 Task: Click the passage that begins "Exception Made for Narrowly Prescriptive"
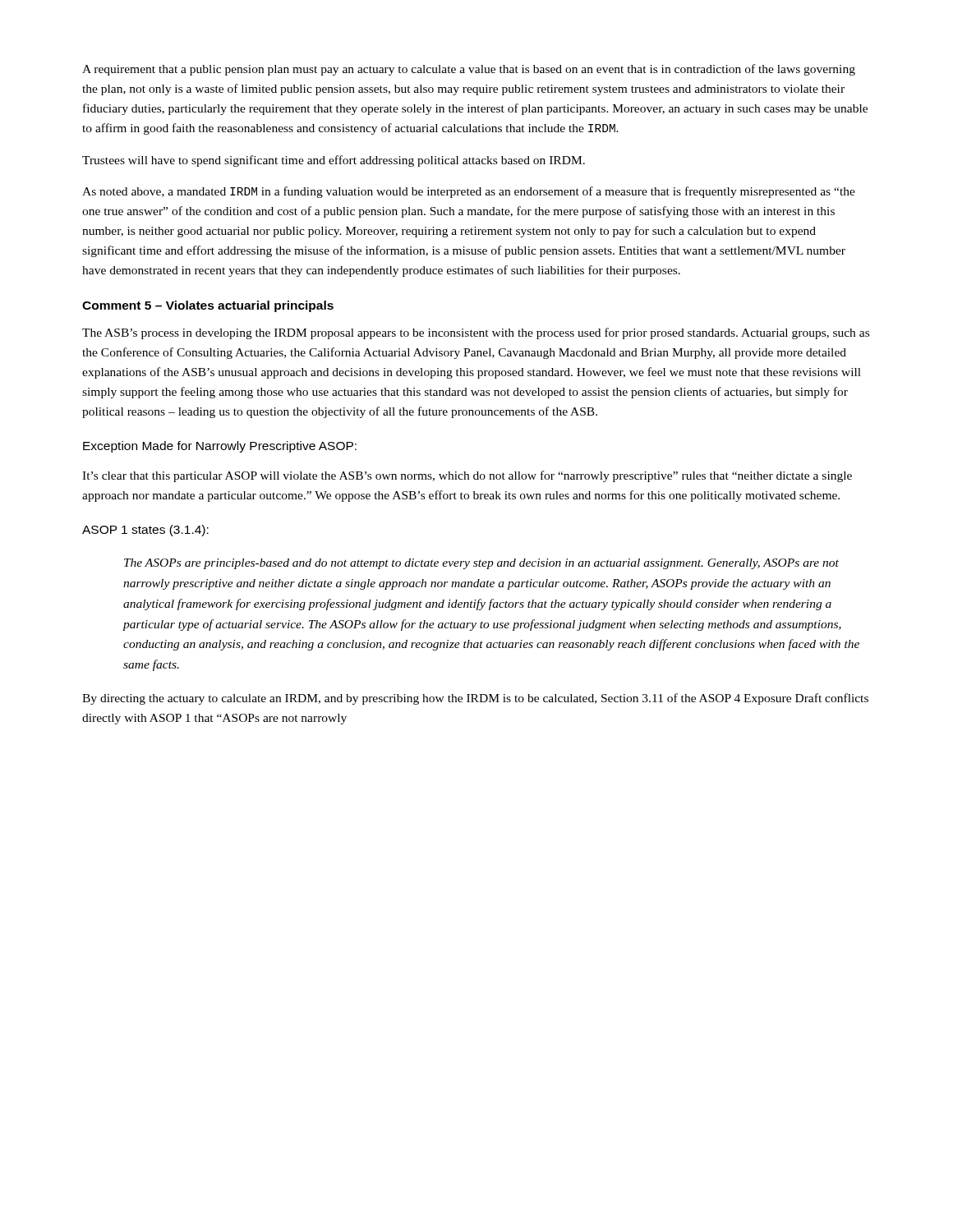[x=220, y=446]
